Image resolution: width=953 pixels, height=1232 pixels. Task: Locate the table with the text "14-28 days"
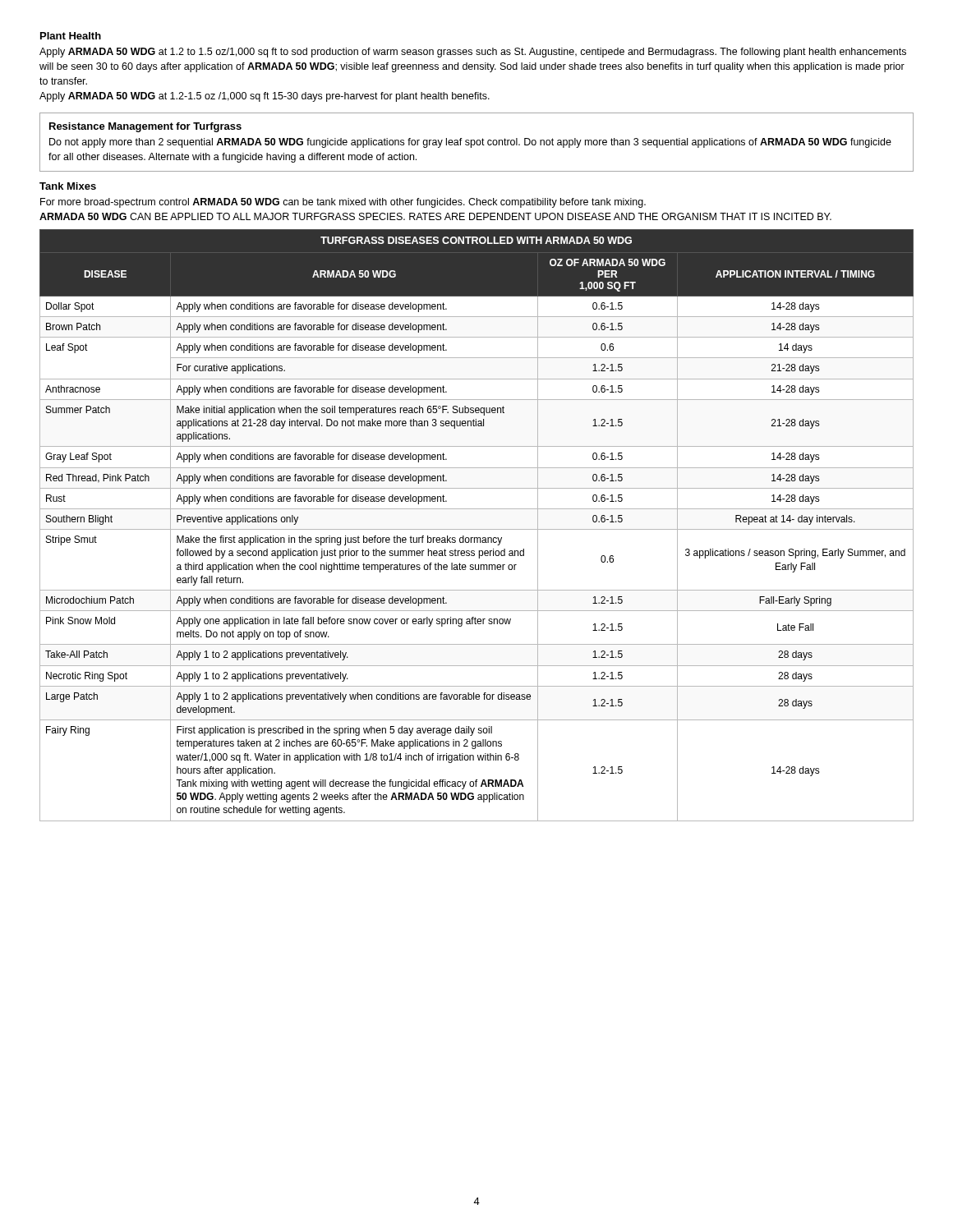(476, 525)
